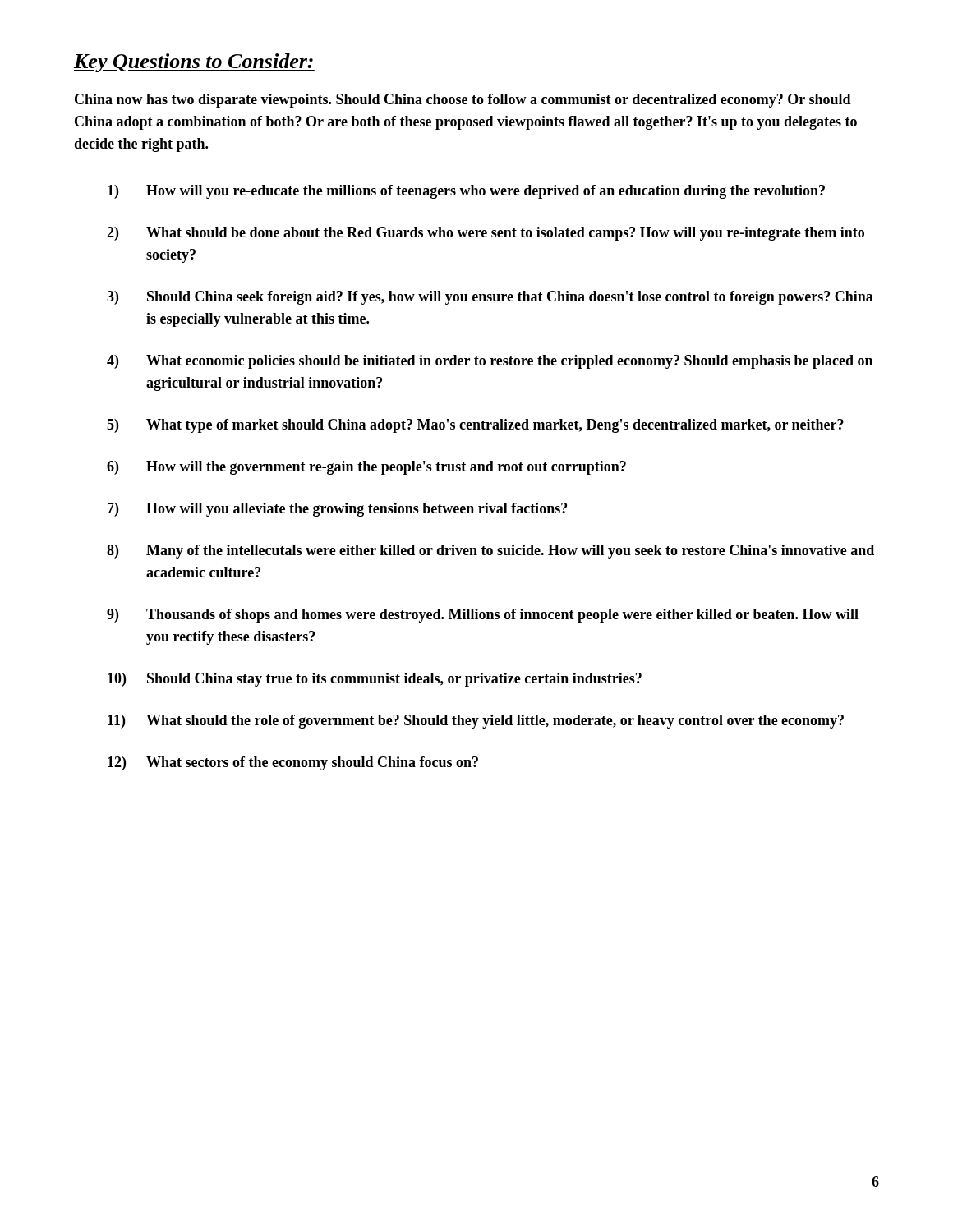
Task: Locate the list item that says "10) Should China stay"
Action: (x=493, y=679)
